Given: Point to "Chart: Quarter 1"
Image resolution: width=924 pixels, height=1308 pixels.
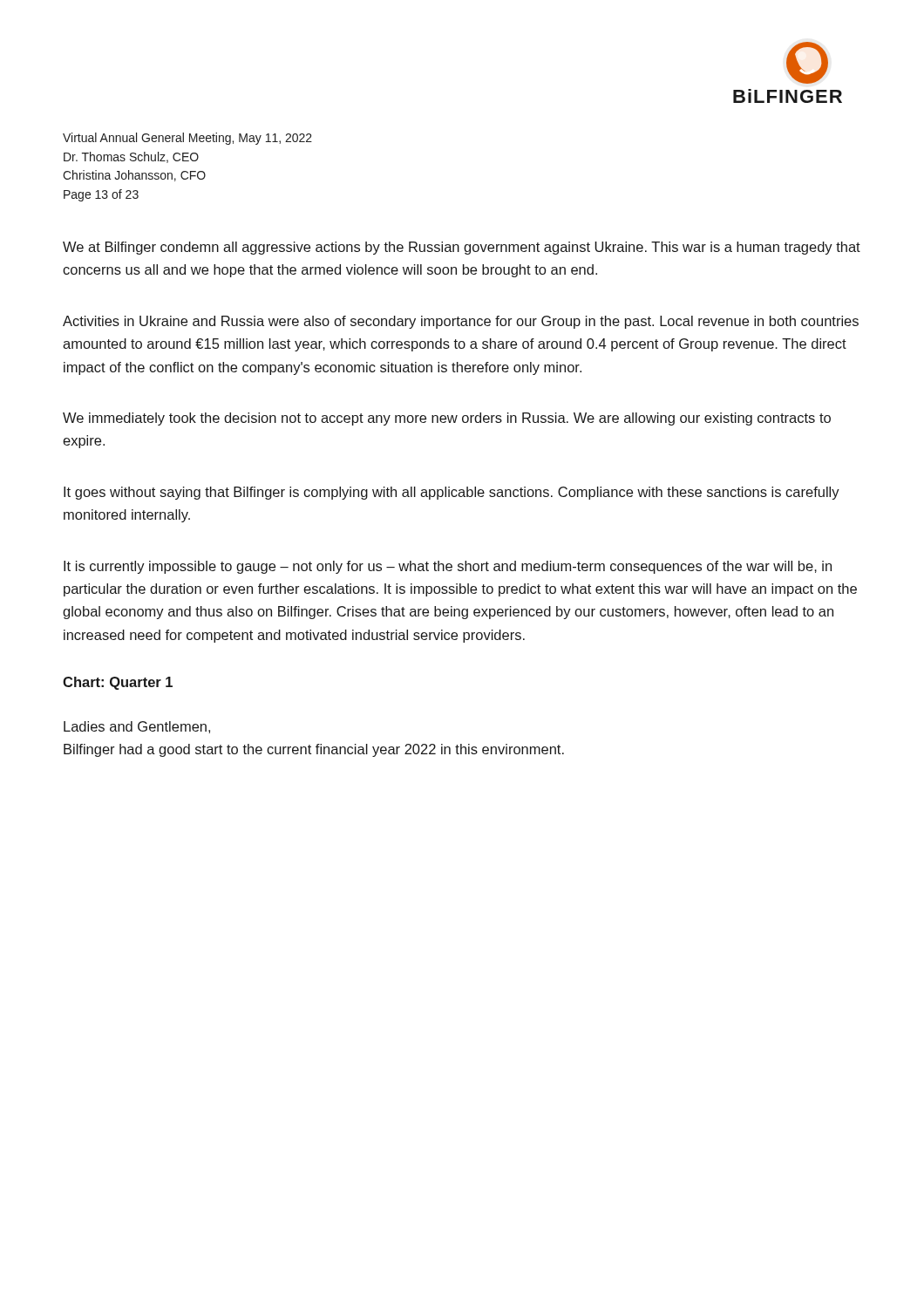Looking at the screenshot, I should coord(118,682).
